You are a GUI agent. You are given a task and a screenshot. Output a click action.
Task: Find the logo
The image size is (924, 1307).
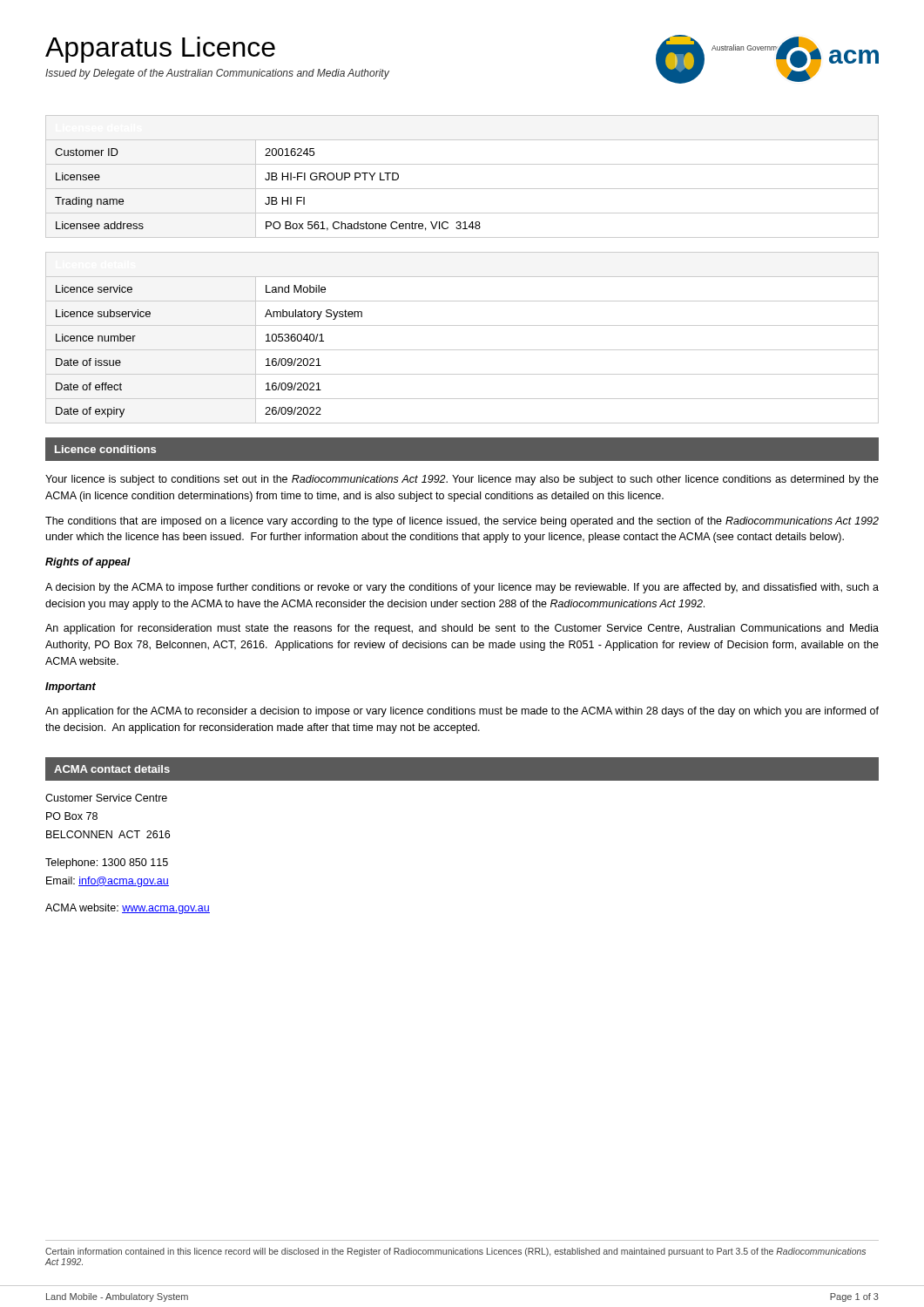coord(765,61)
